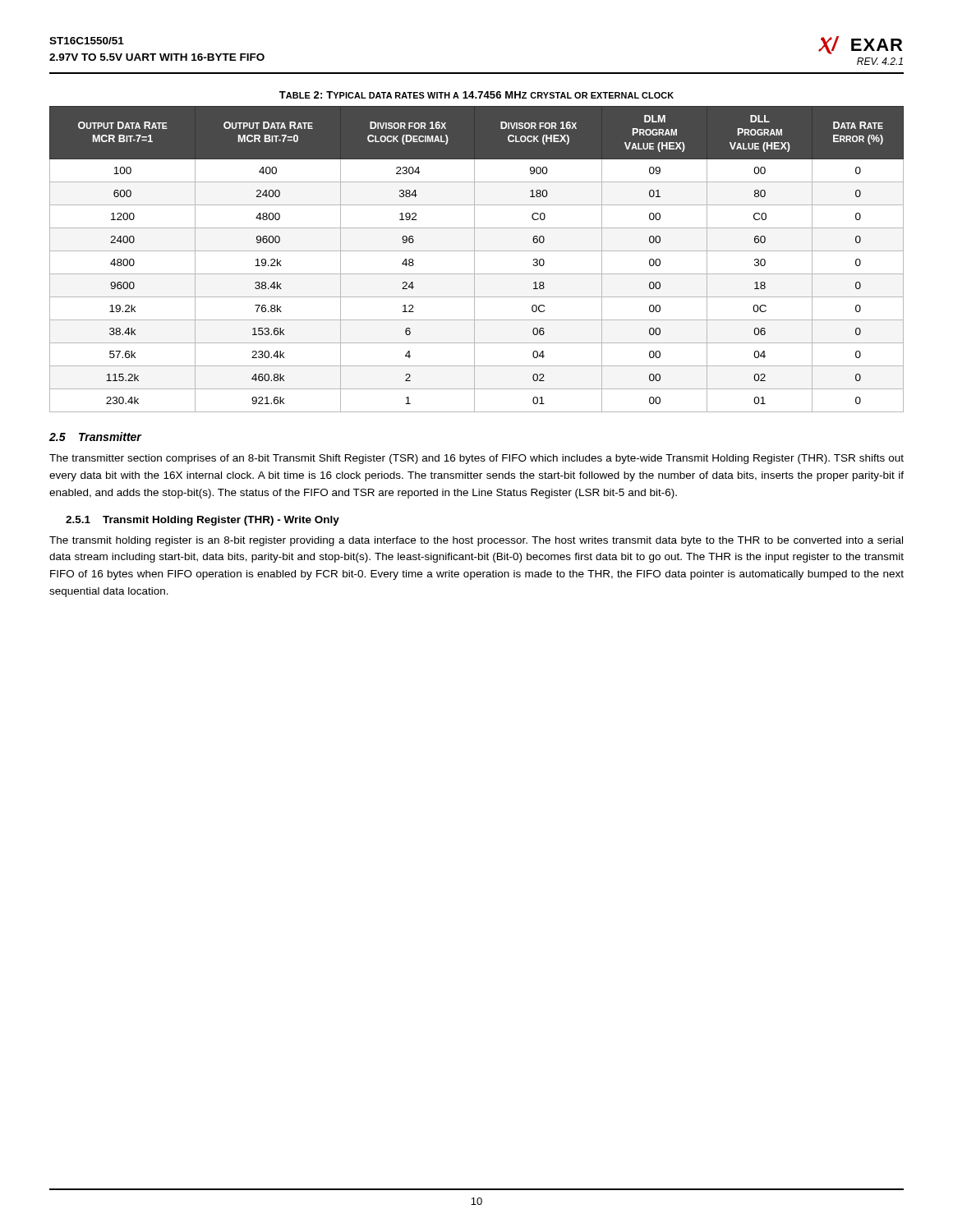Click the table

pyautogui.click(x=476, y=259)
